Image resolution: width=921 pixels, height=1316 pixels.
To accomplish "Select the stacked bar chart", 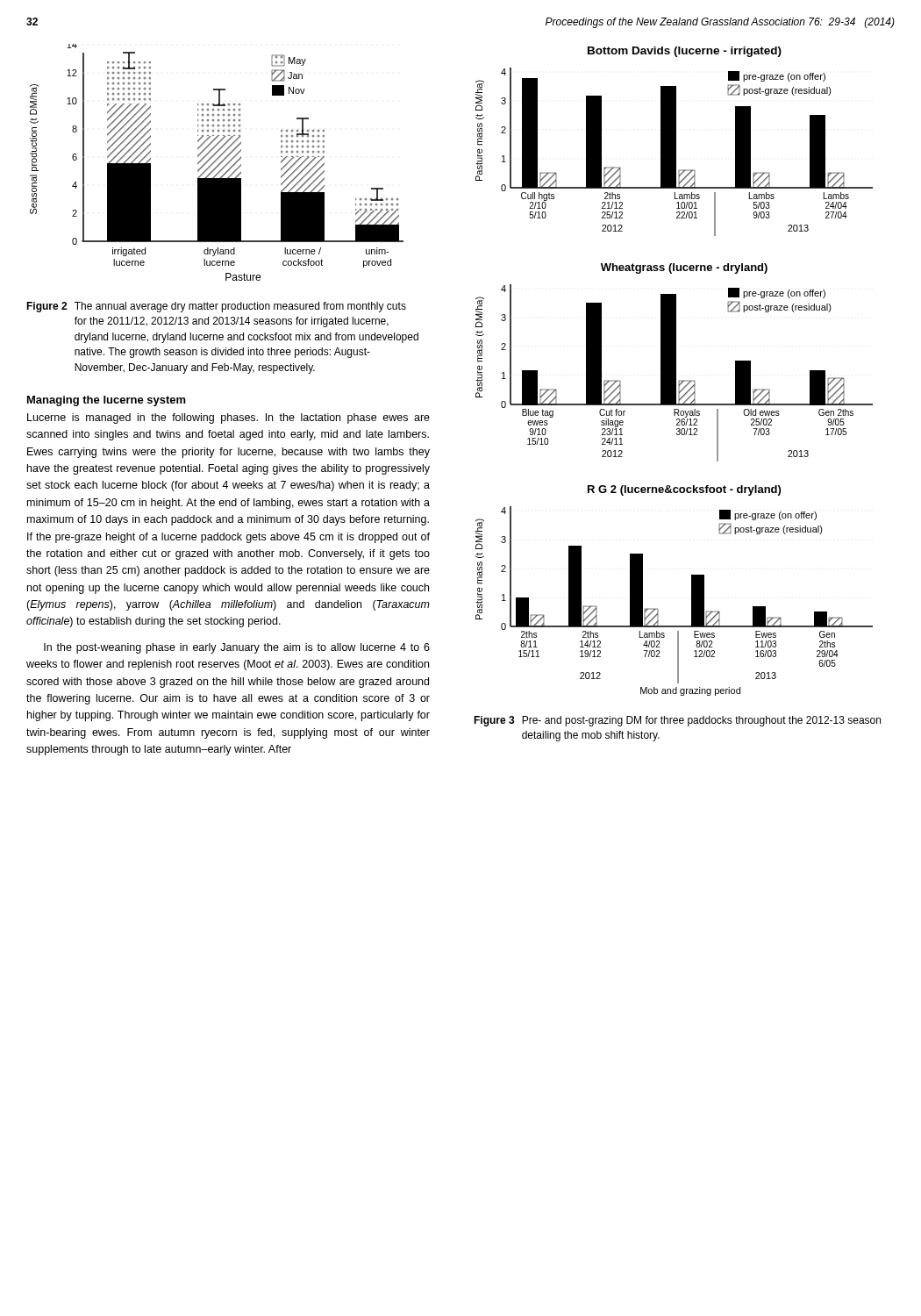I will 228,168.
